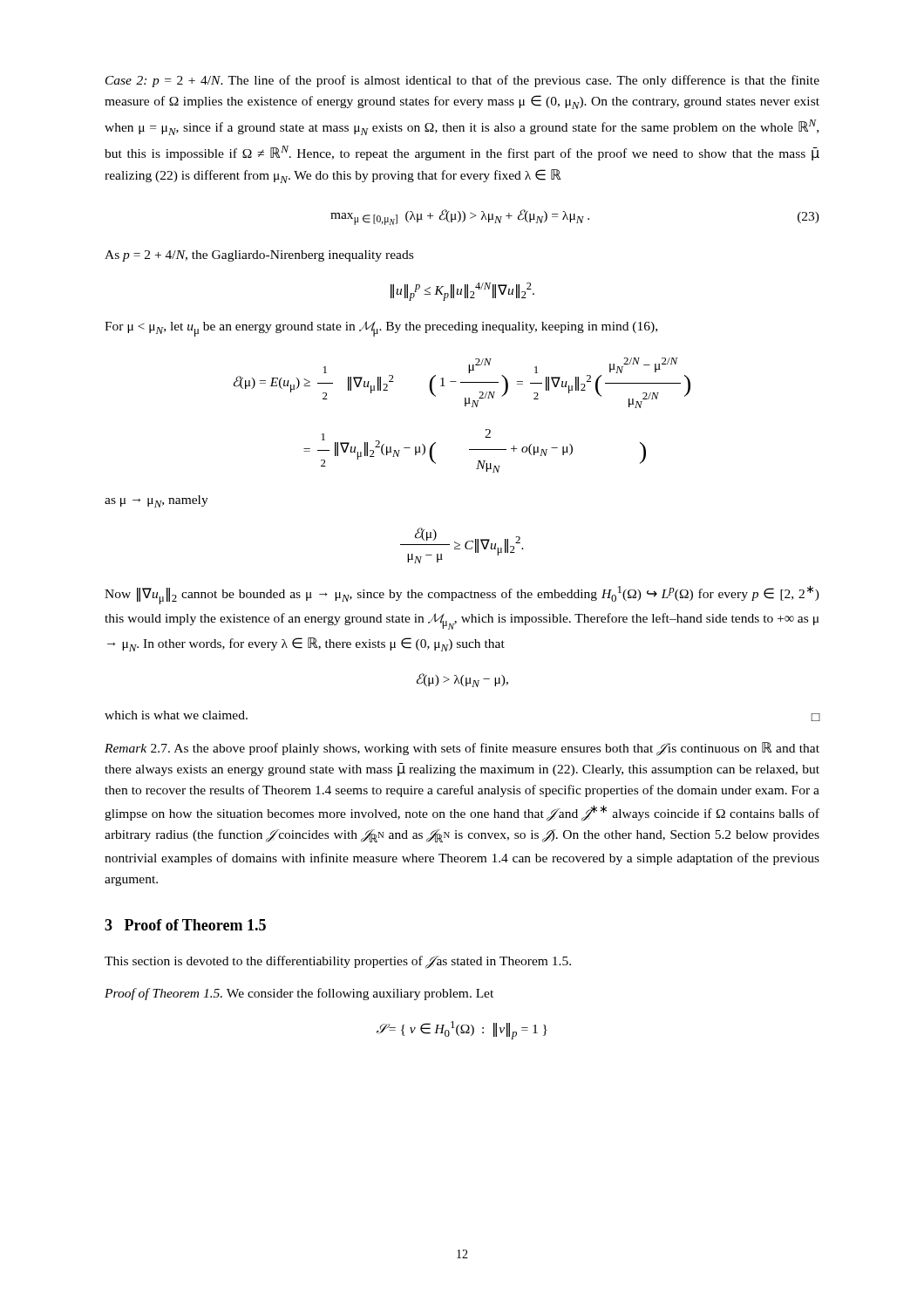Click on the text block starting "Case 2: p = 2 +"
This screenshot has height=1308, width=924.
pos(462,129)
